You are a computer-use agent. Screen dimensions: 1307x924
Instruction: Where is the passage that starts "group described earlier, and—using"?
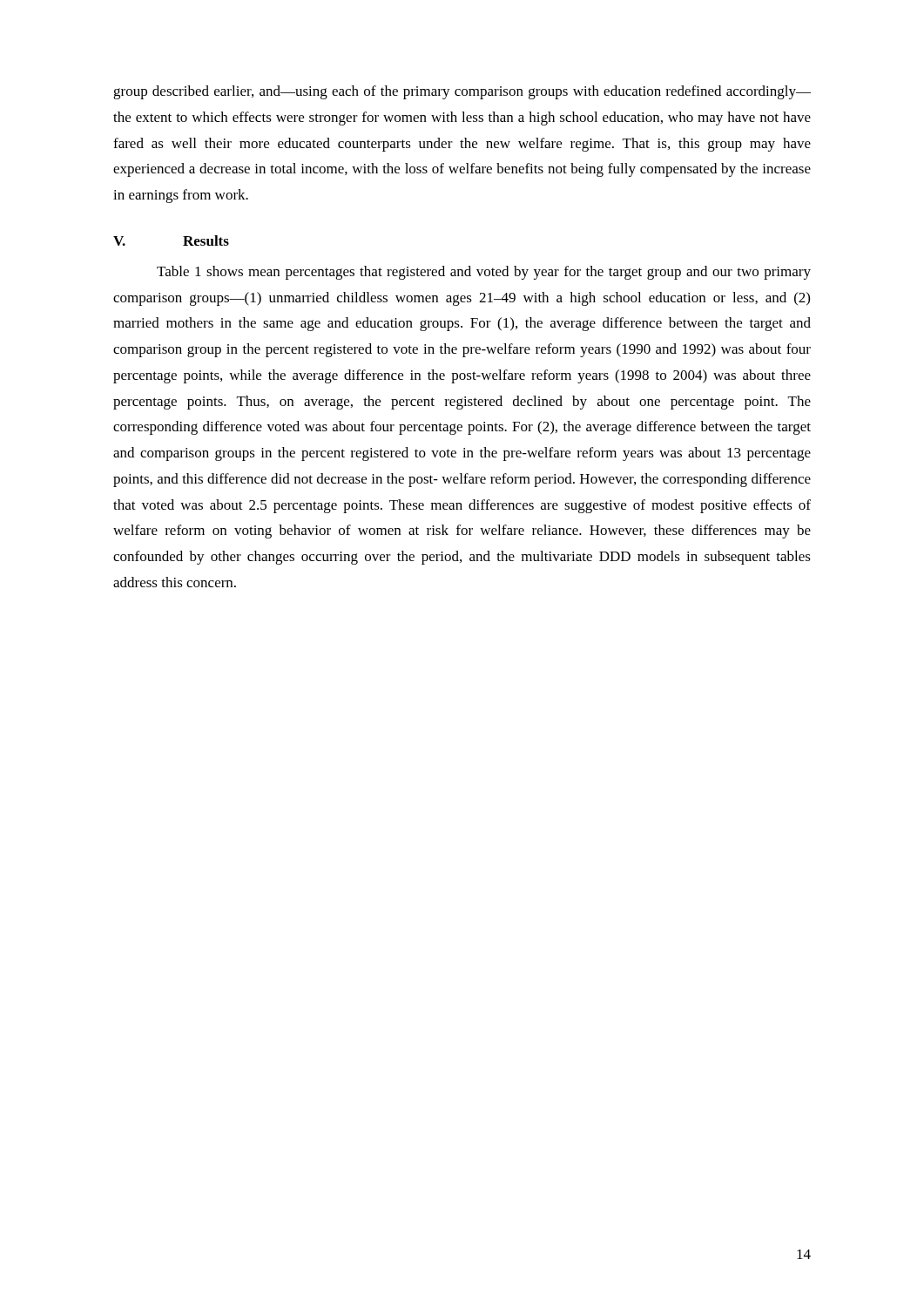click(462, 143)
